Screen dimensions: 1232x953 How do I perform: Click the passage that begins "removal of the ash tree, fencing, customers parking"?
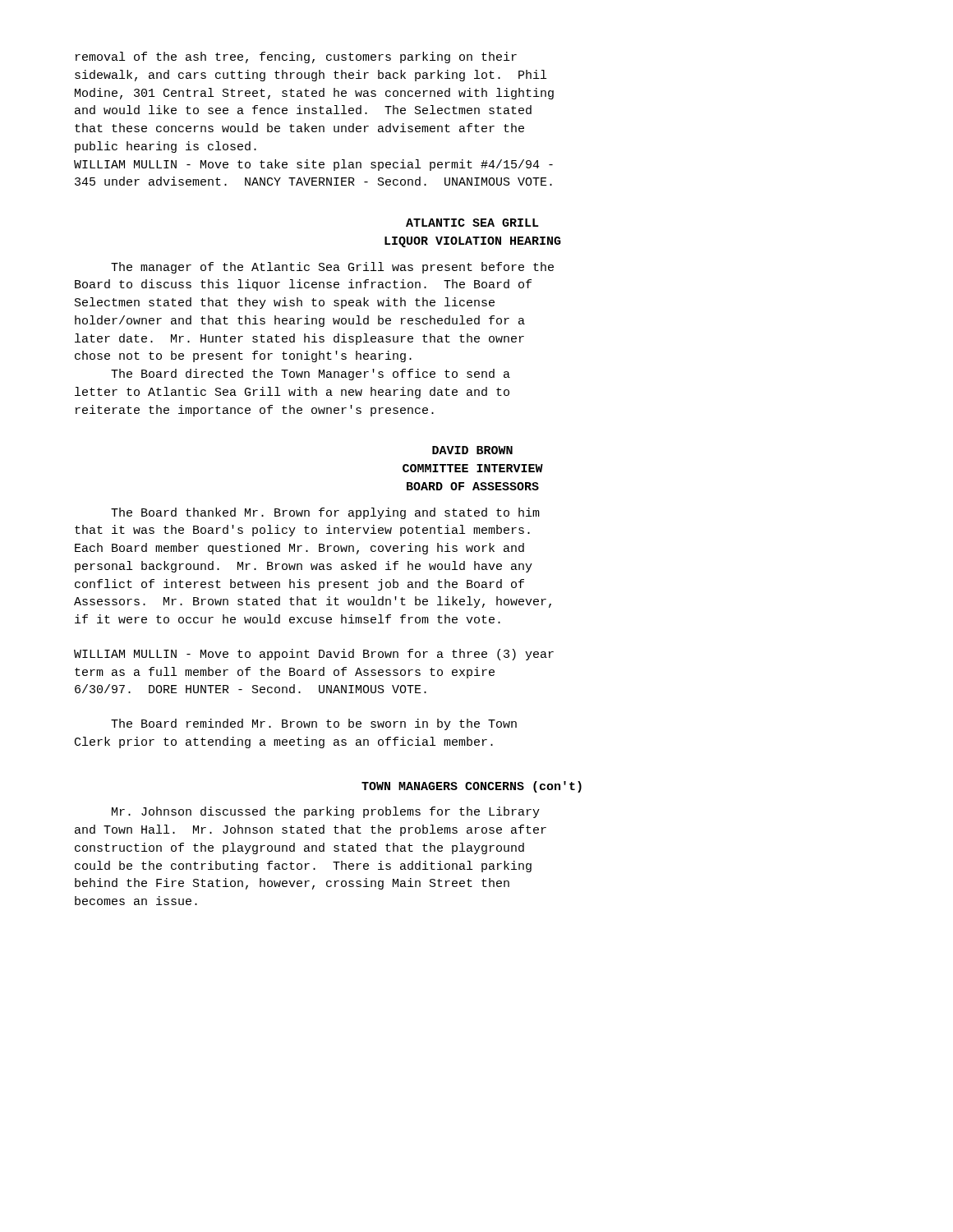click(x=314, y=120)
